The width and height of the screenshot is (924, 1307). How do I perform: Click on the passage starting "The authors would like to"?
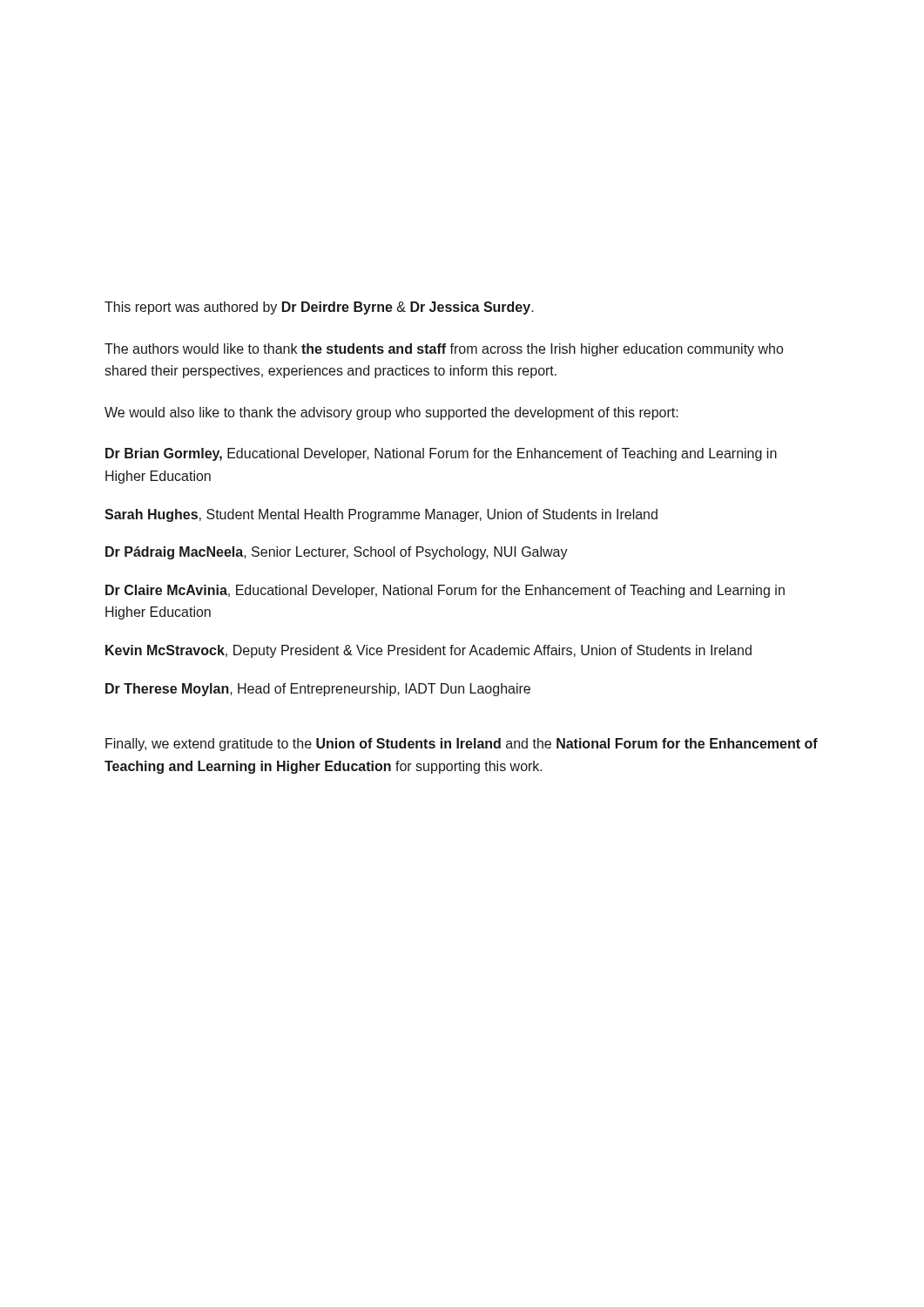(x=444, y=360)
